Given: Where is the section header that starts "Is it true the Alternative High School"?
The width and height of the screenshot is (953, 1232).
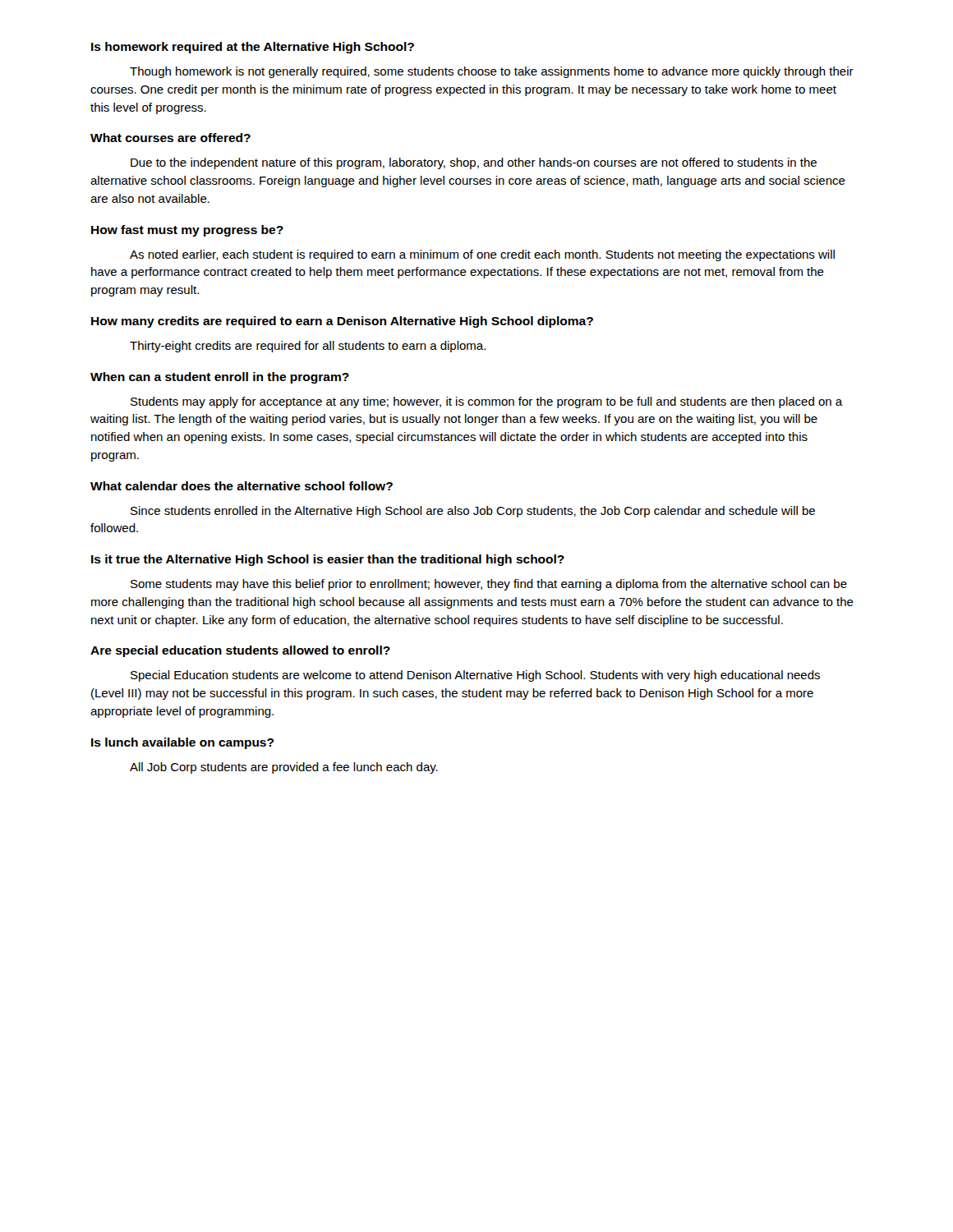Looking at the screenshot, I should (327, 559).
